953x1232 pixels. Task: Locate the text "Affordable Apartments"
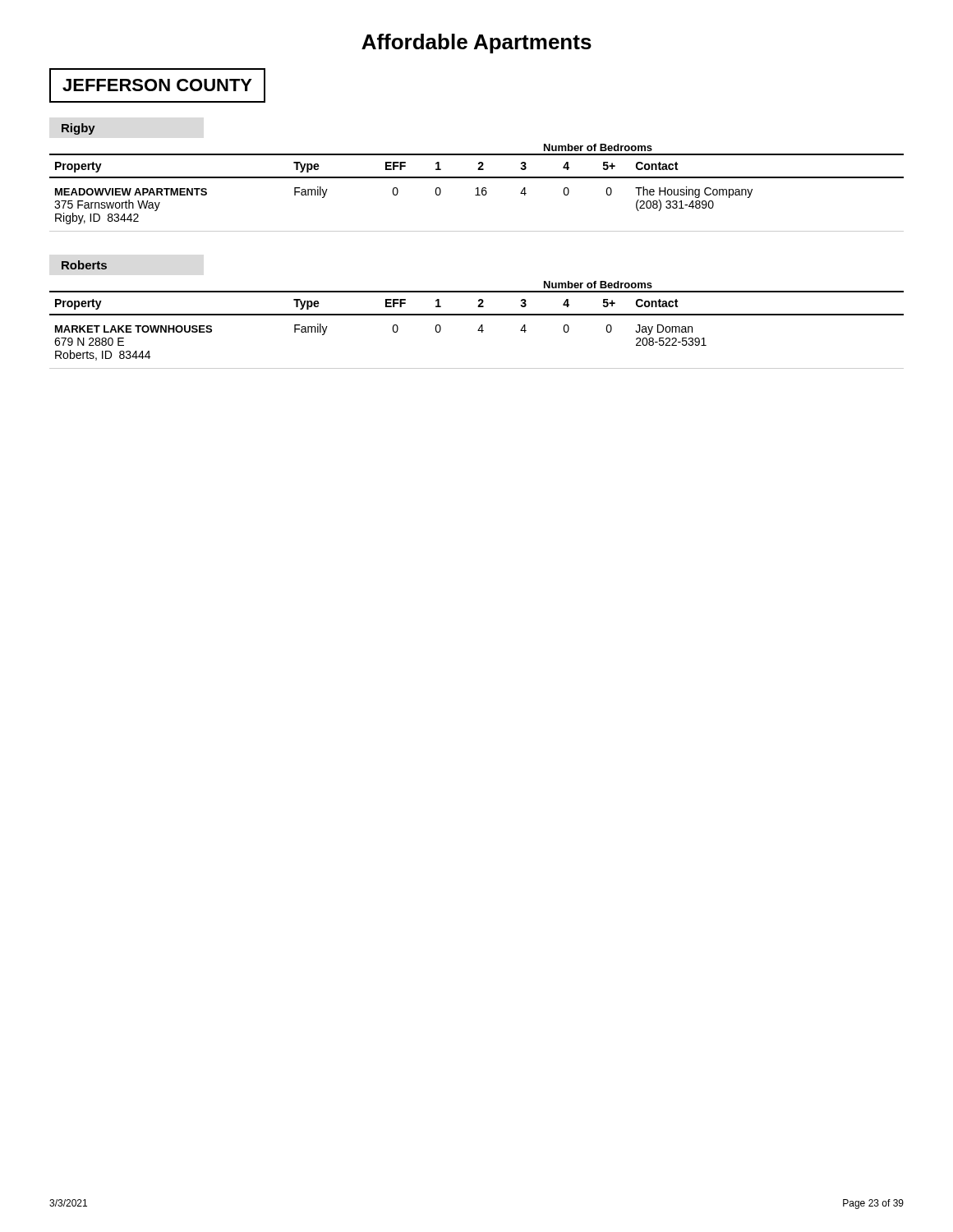click(x=476, y=42)
